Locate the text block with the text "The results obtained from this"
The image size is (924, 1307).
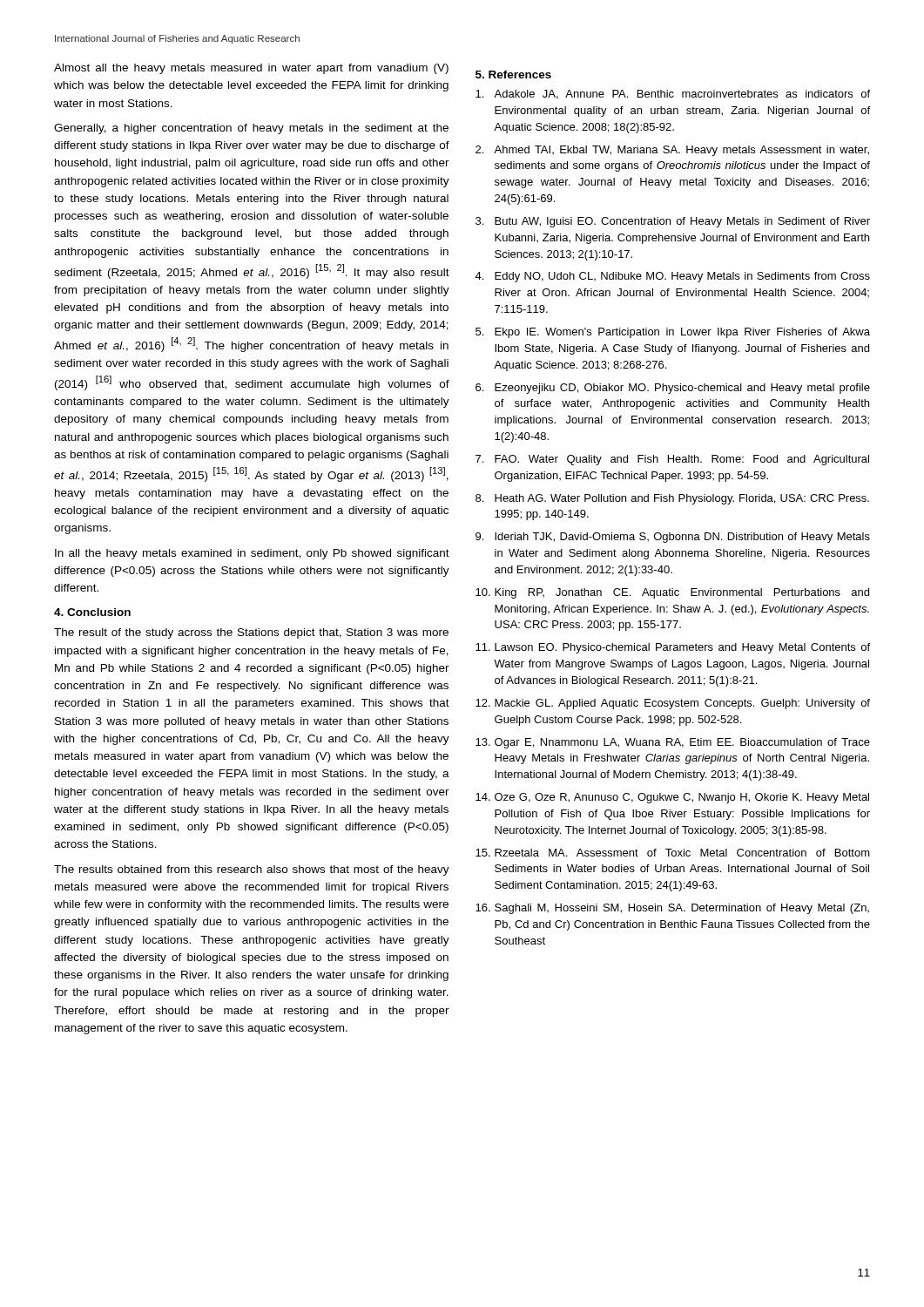[251, 949]
